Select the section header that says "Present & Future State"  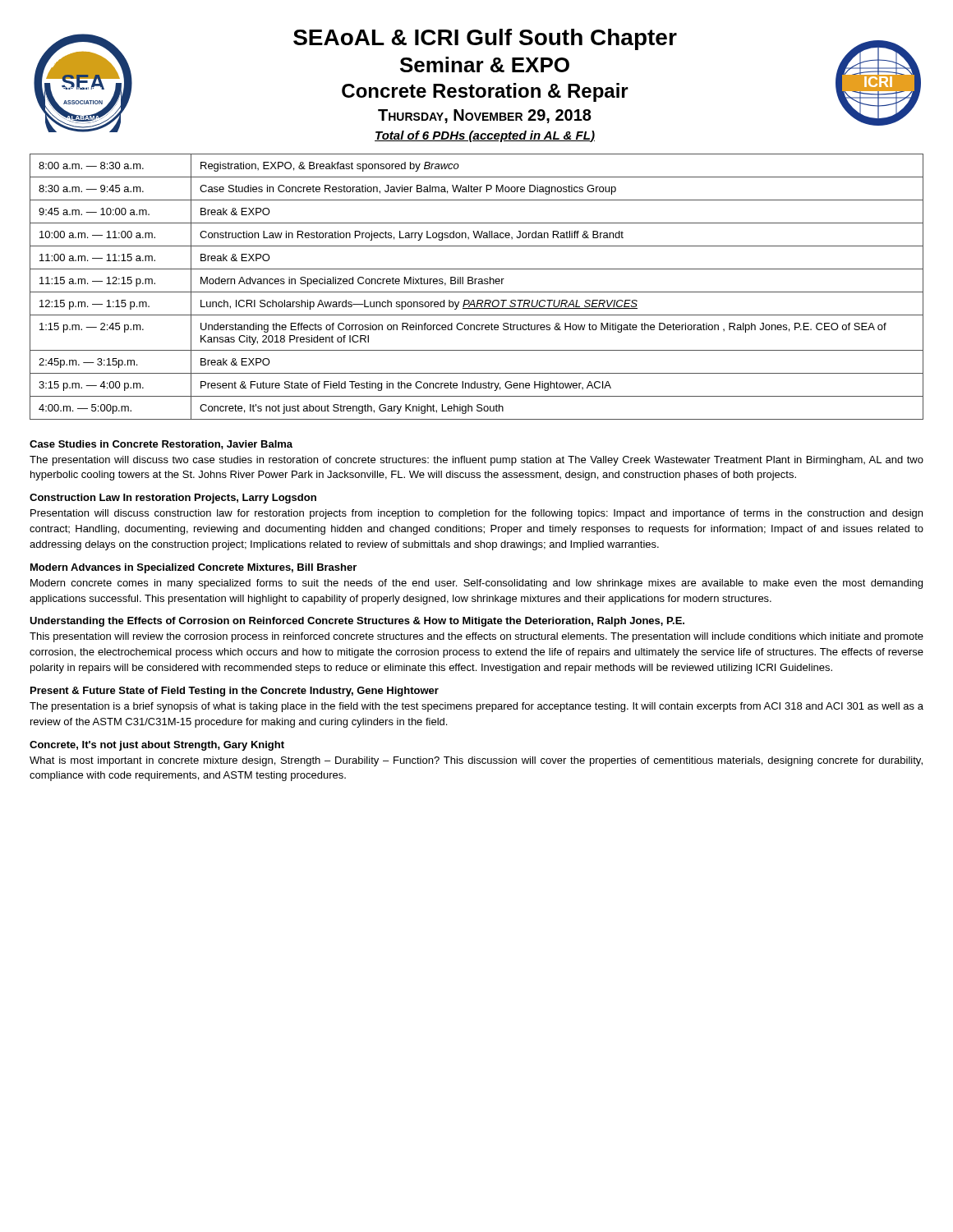(234, 690)
